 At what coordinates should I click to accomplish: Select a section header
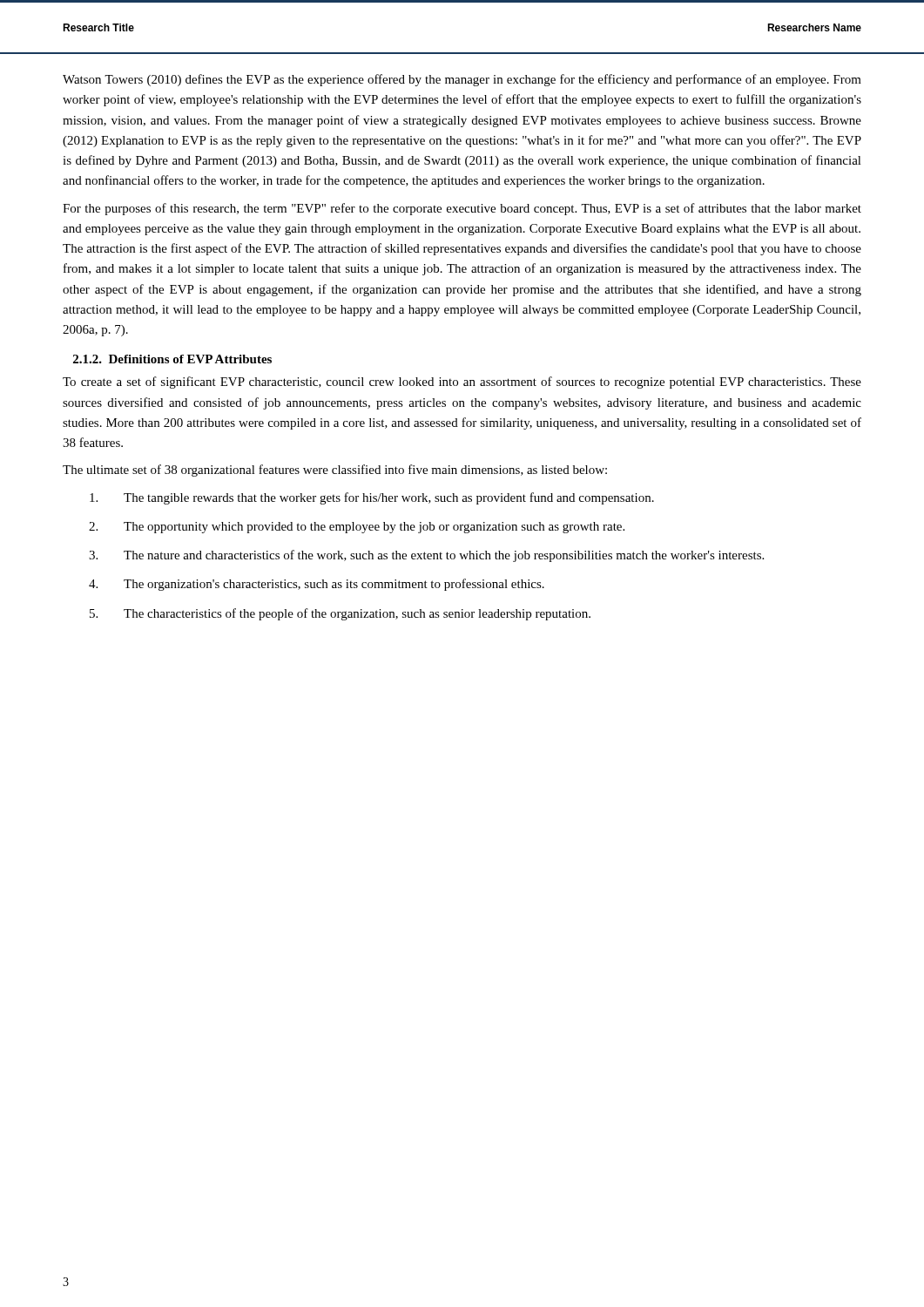[x=167, y=359]
